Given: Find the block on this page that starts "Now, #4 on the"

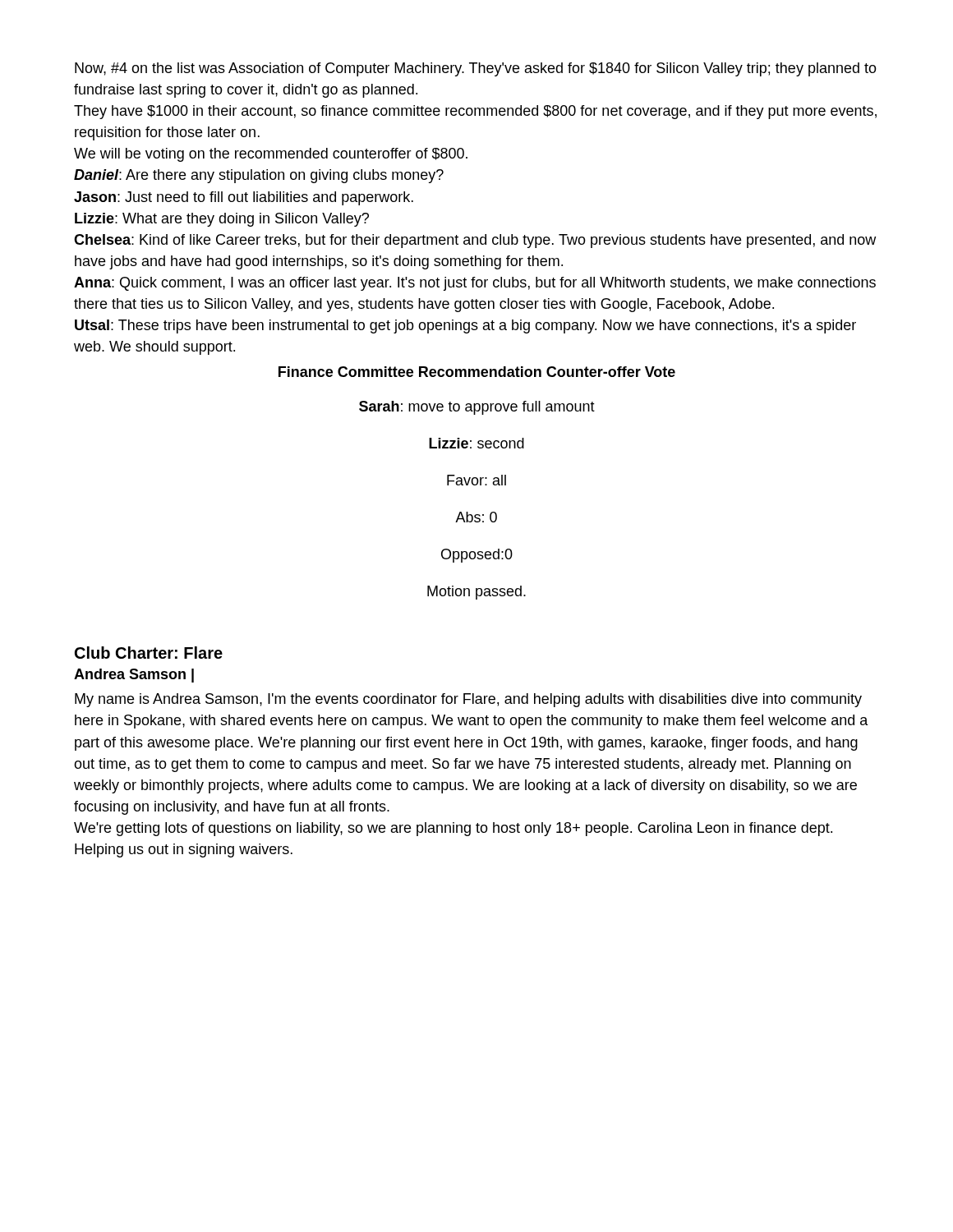Looking at the screenshot, I should click(476, 69).
